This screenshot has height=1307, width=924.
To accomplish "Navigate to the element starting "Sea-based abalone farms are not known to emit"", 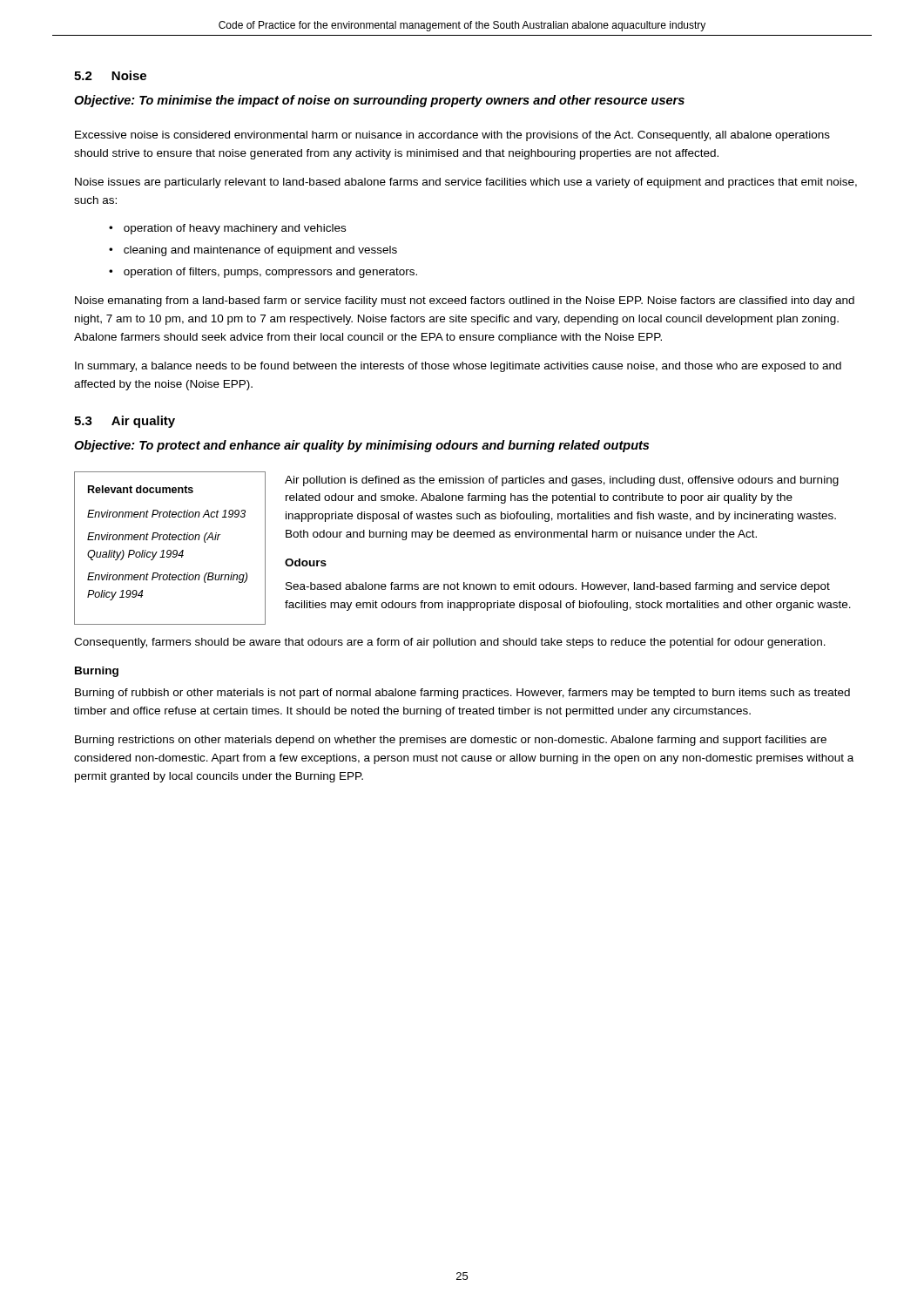I will pos(568,595).
